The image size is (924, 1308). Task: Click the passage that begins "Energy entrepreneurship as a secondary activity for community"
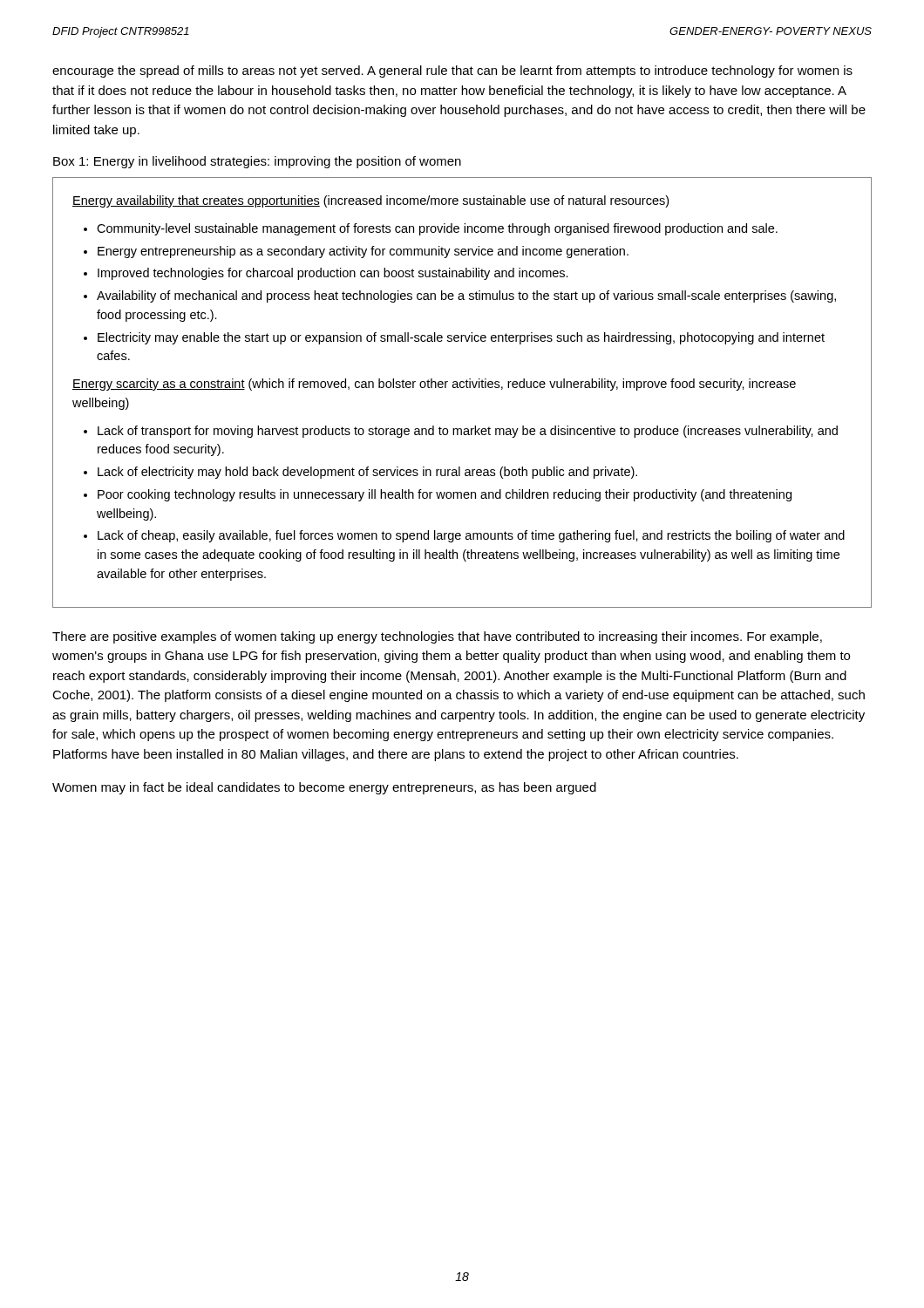pyautogui.click(x=363, y=251)
